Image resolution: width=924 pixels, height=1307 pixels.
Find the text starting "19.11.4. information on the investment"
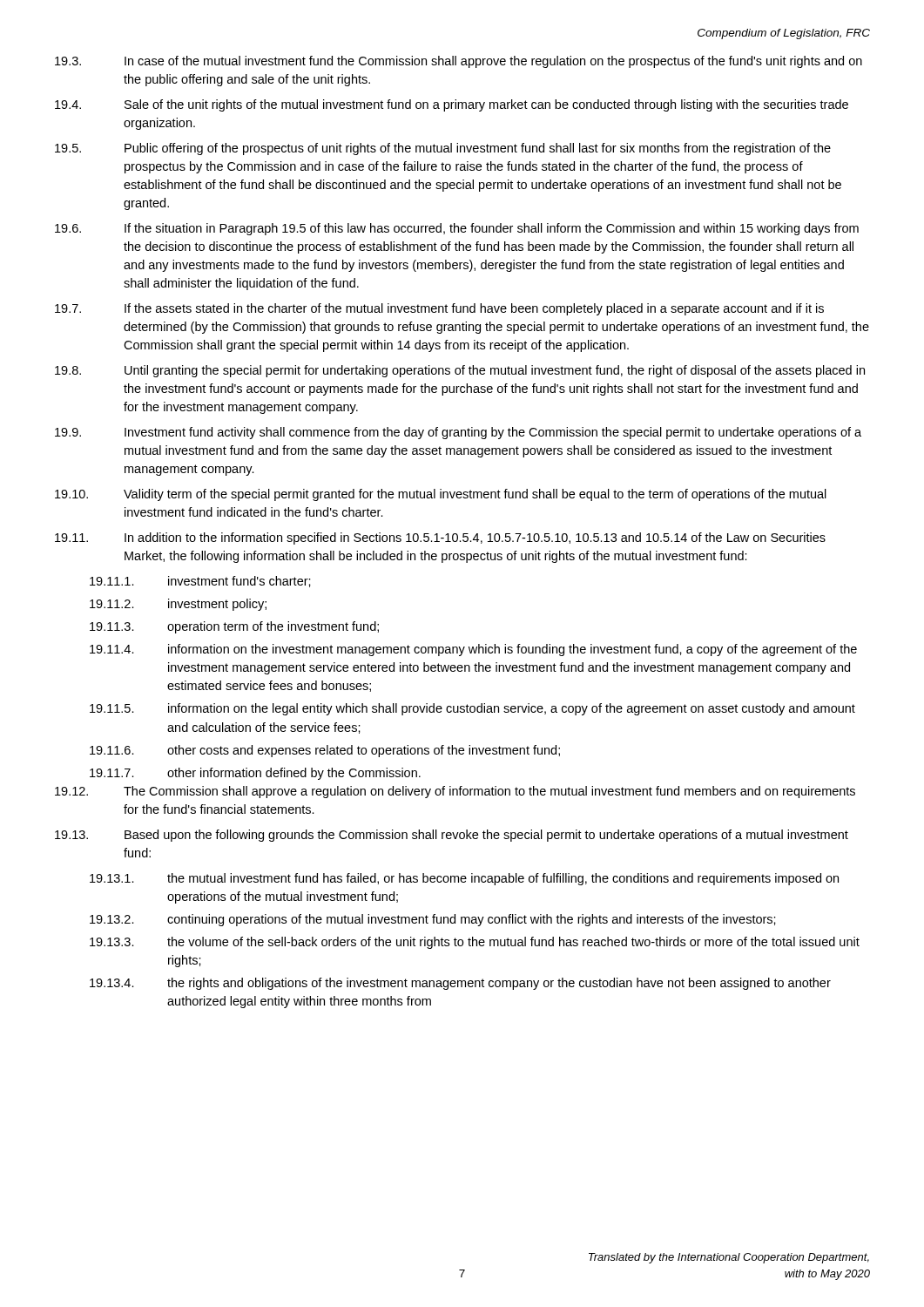(x=479, y=668)
